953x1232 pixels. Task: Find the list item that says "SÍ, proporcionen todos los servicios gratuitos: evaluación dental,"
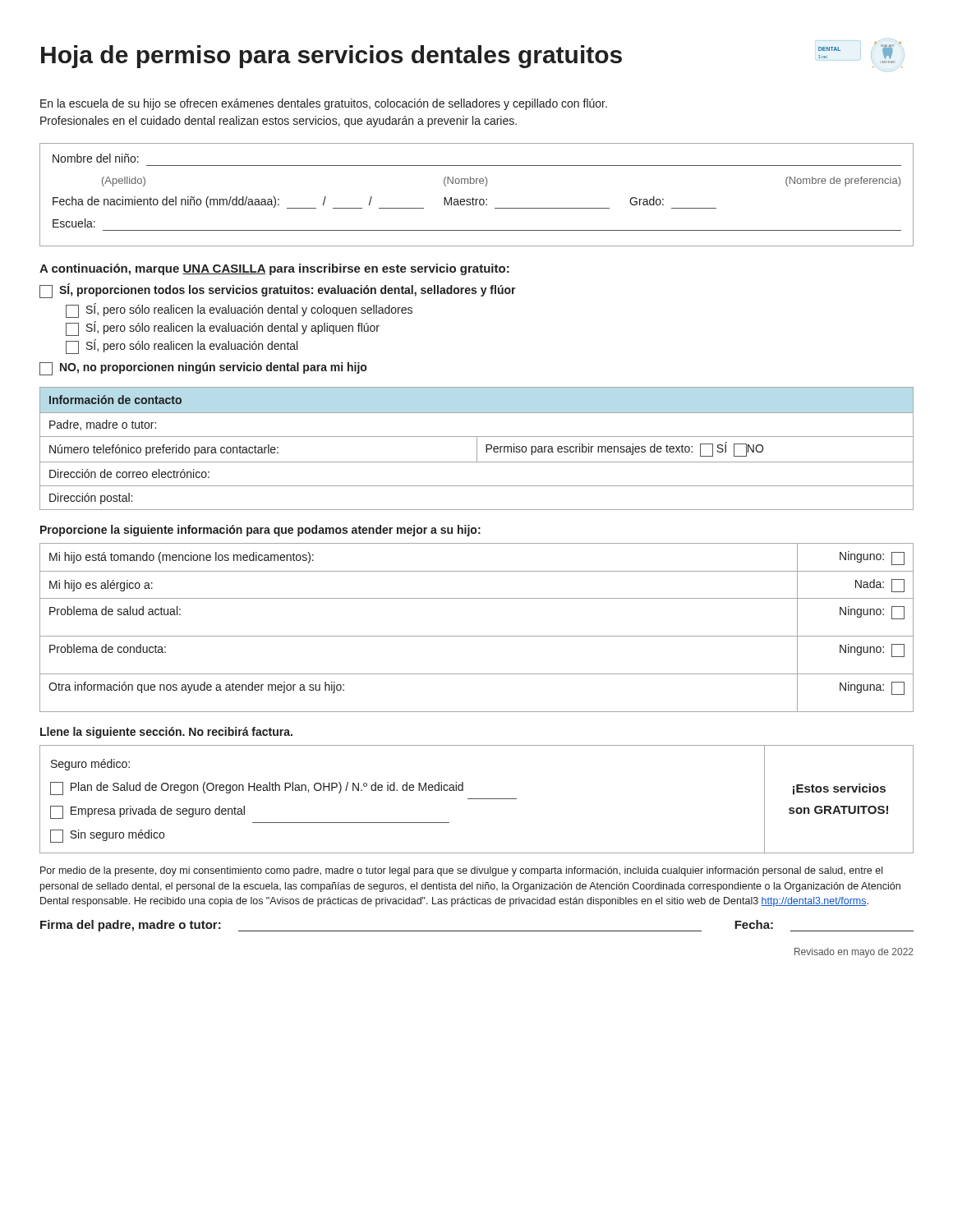(x=277, y=291)
